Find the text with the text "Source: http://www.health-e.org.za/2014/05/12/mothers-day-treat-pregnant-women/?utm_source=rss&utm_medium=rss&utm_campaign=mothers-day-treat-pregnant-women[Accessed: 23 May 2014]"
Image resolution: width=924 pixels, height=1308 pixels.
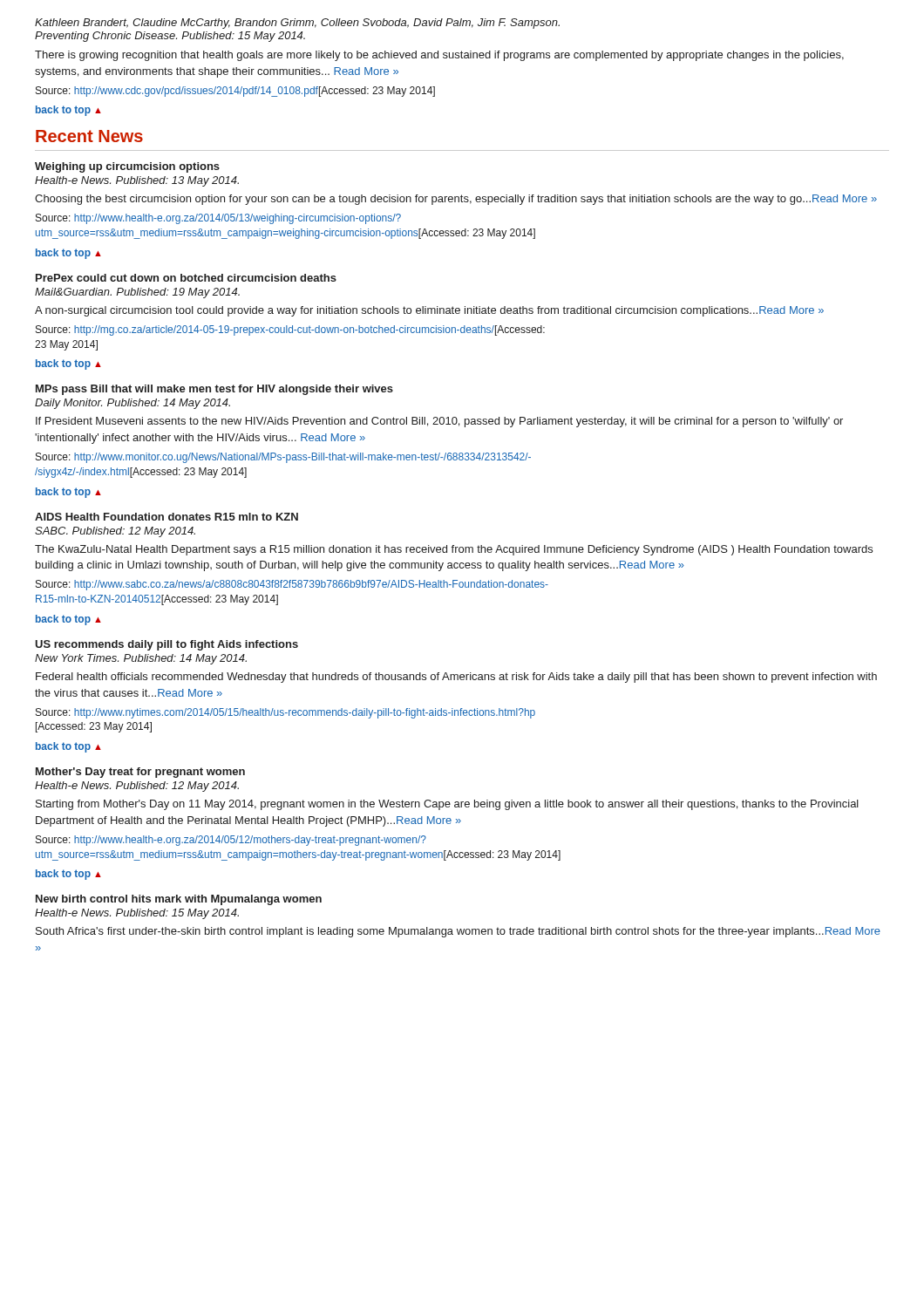click(x=298, y=847)
